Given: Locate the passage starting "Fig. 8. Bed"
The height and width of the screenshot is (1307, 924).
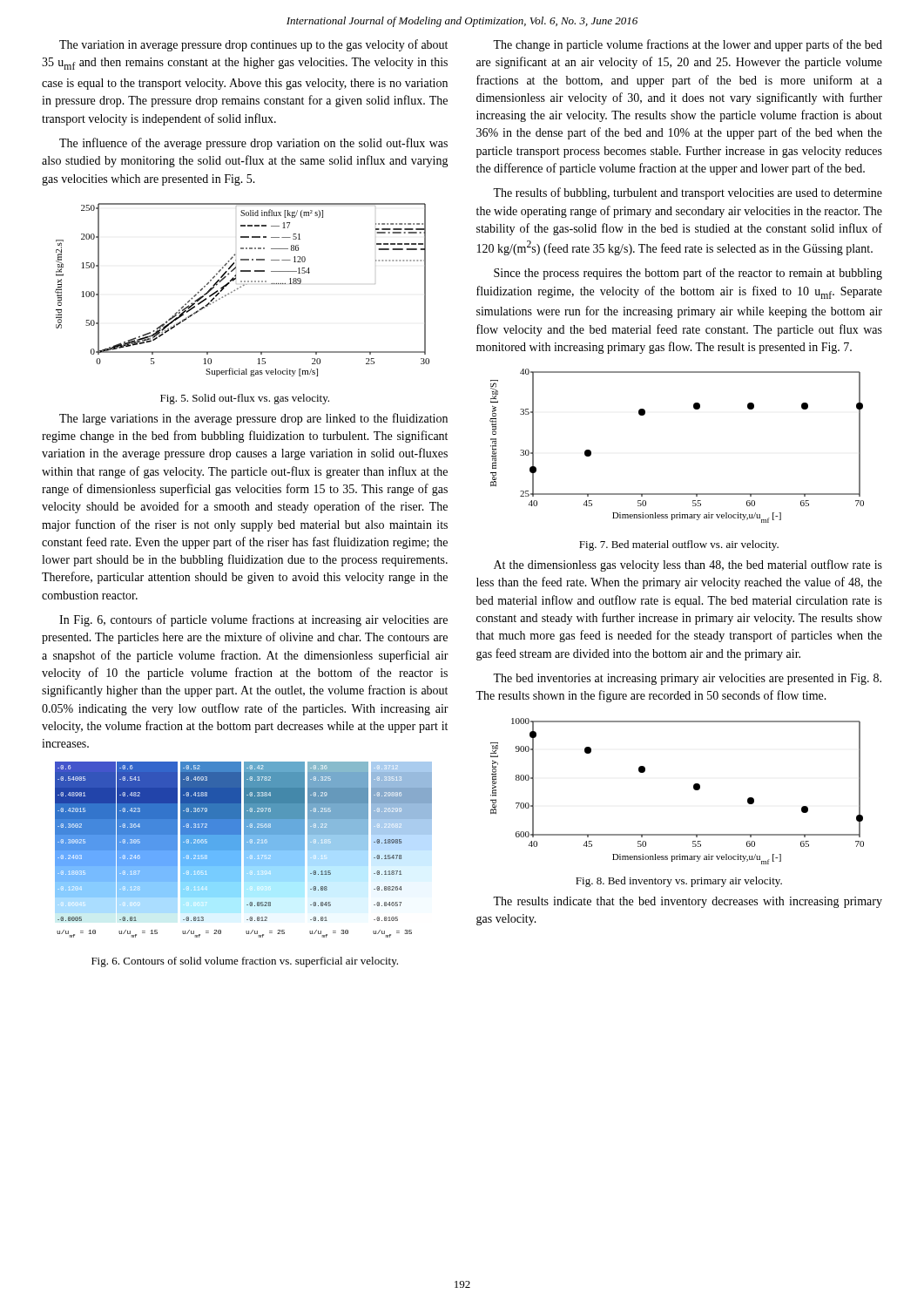Looking at the screenshot, I should coord(679,880).
